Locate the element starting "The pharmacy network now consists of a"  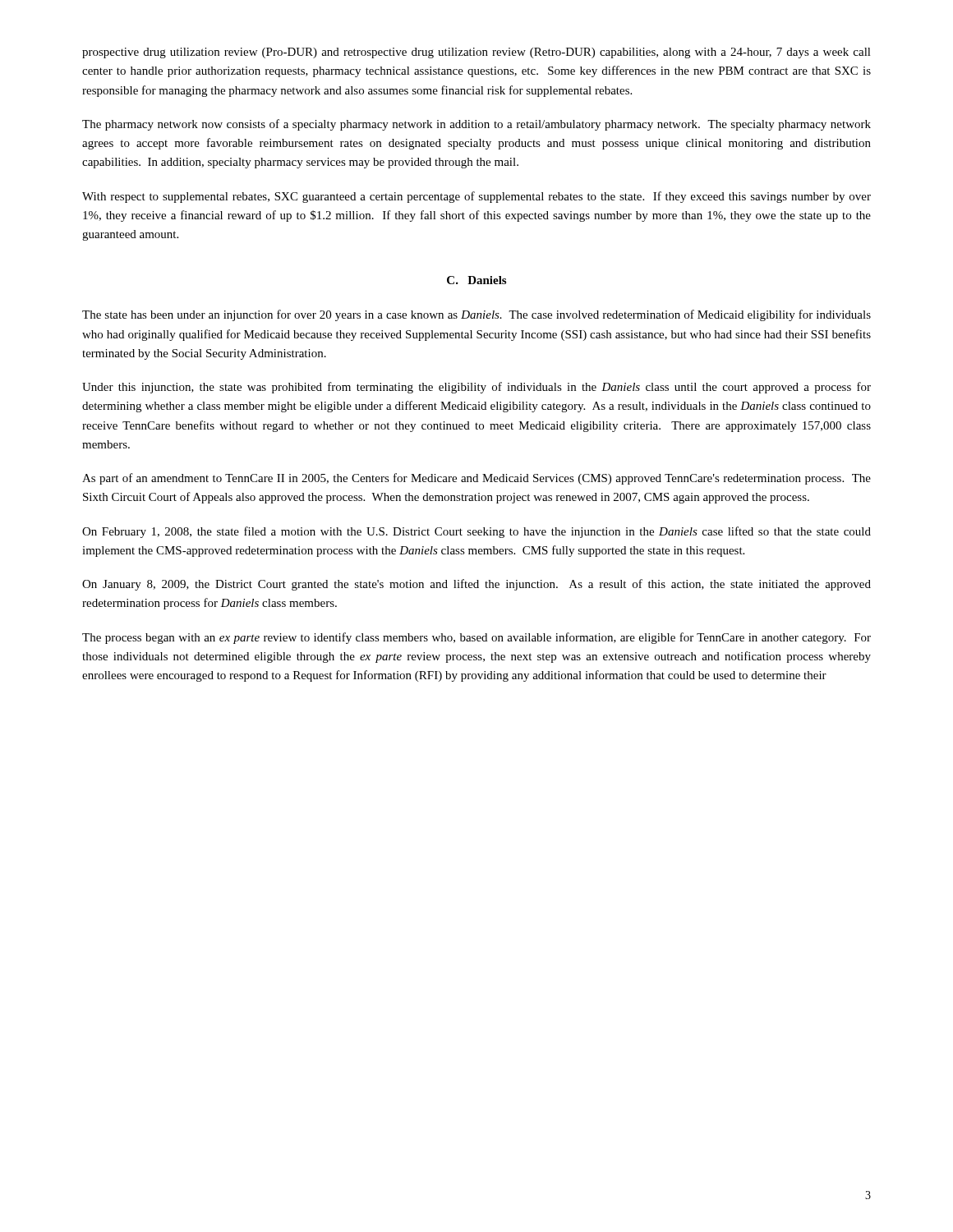click(476, 143)
